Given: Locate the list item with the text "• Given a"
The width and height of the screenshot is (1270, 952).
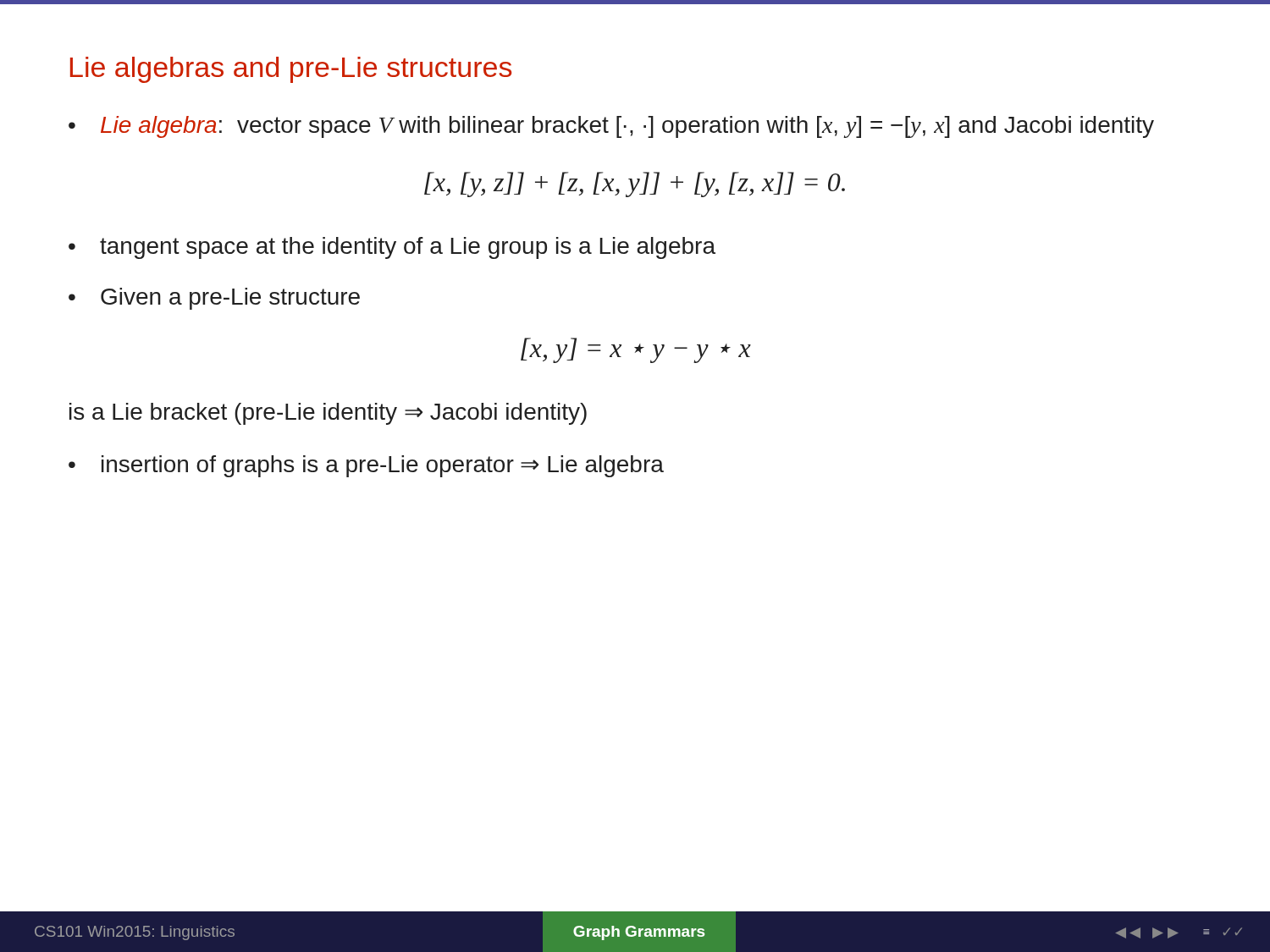Looking at the screenshot, I should [214, 297].
